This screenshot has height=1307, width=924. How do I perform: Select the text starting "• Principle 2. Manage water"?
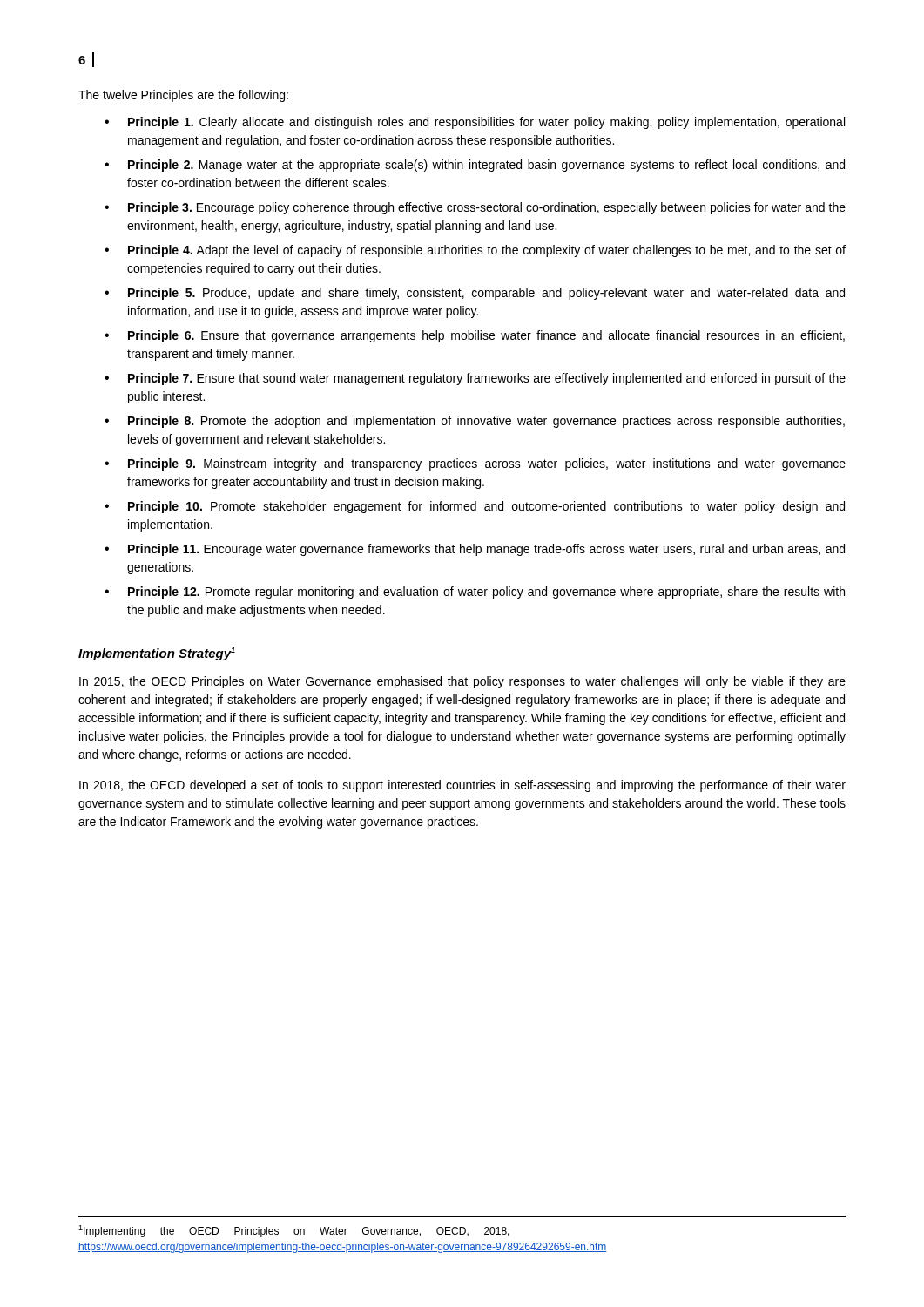click(475, 174)
